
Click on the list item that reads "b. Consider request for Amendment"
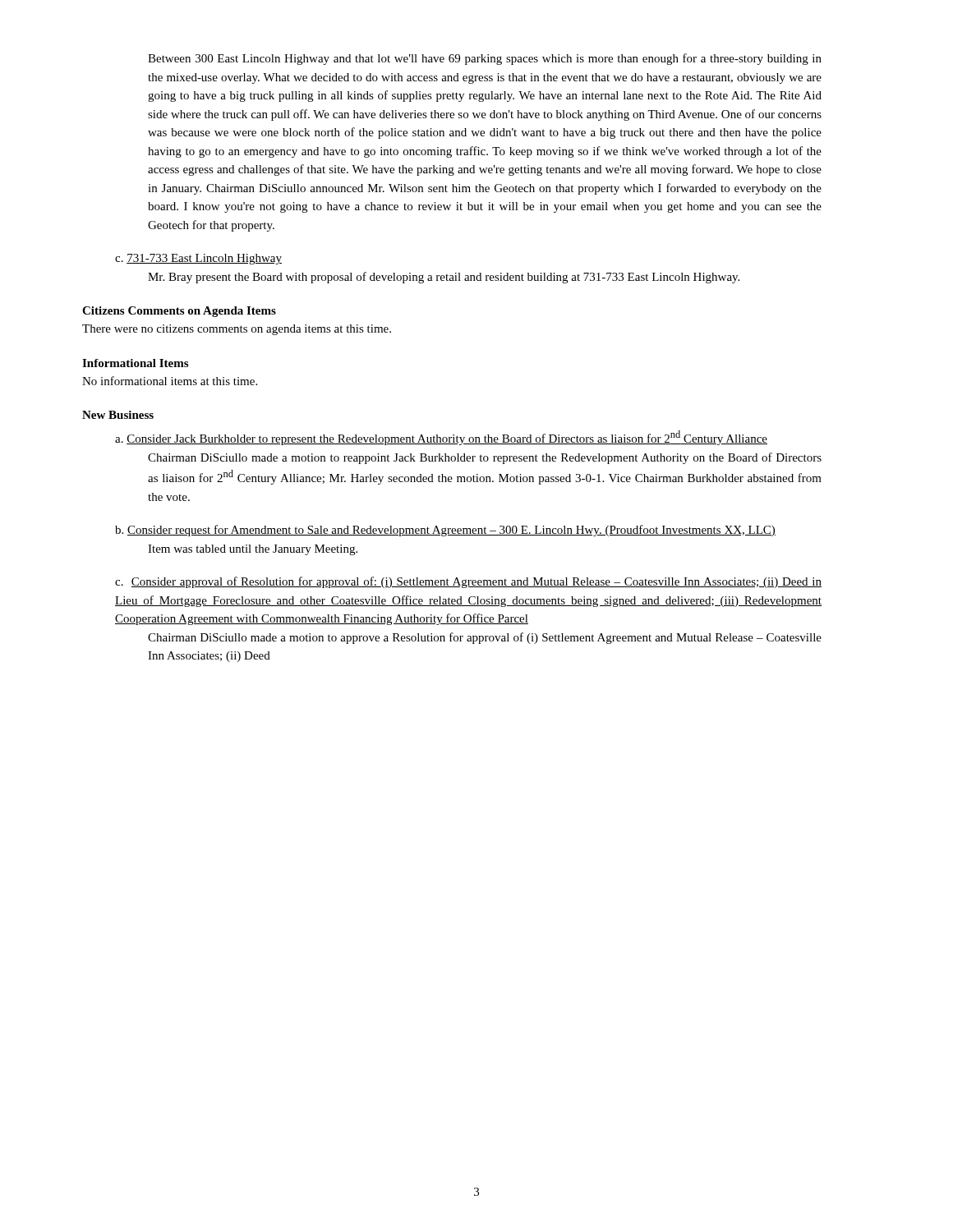[x=468, y=539]
